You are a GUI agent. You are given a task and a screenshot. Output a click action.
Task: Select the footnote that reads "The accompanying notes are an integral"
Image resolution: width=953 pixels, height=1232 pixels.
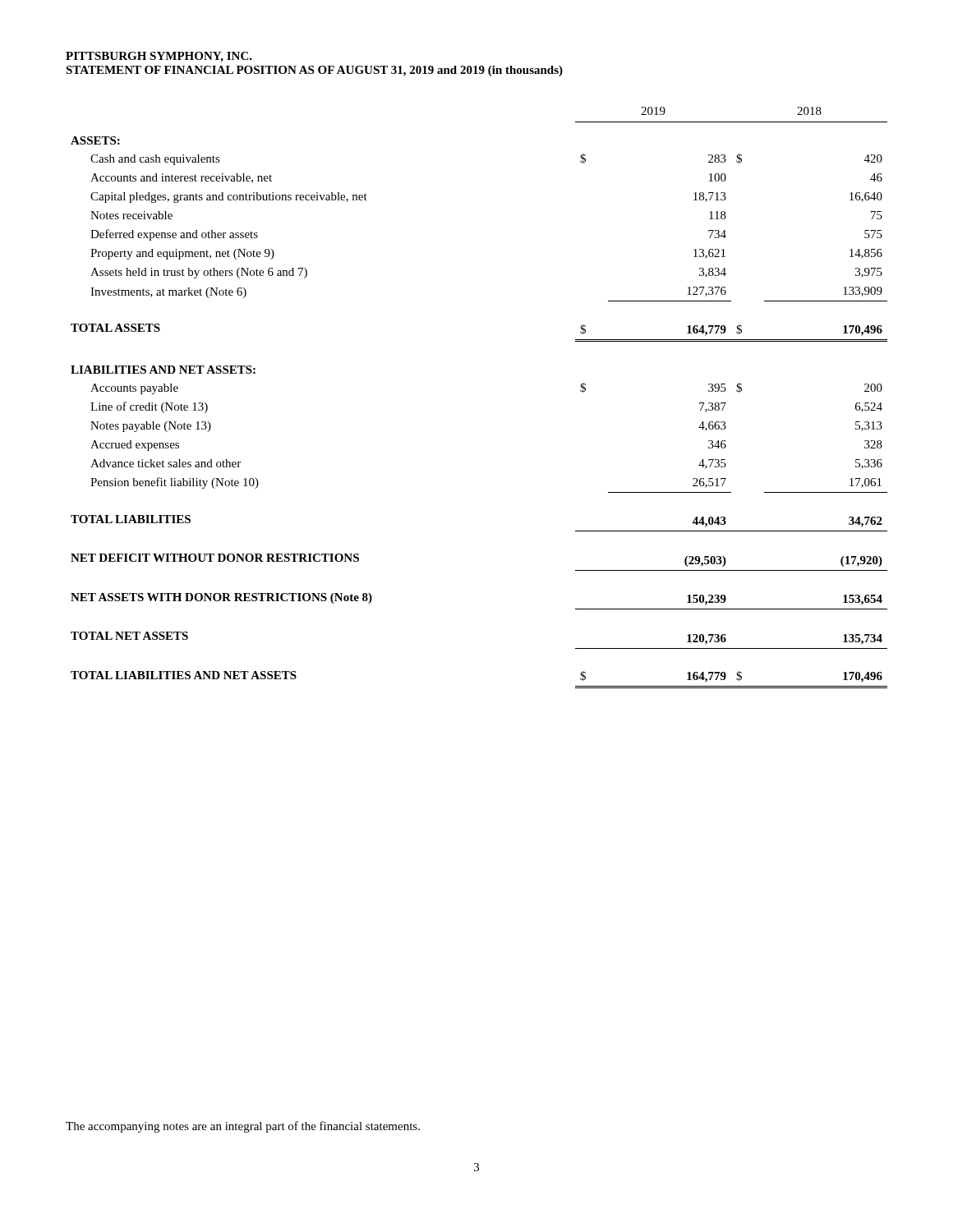243,1126
